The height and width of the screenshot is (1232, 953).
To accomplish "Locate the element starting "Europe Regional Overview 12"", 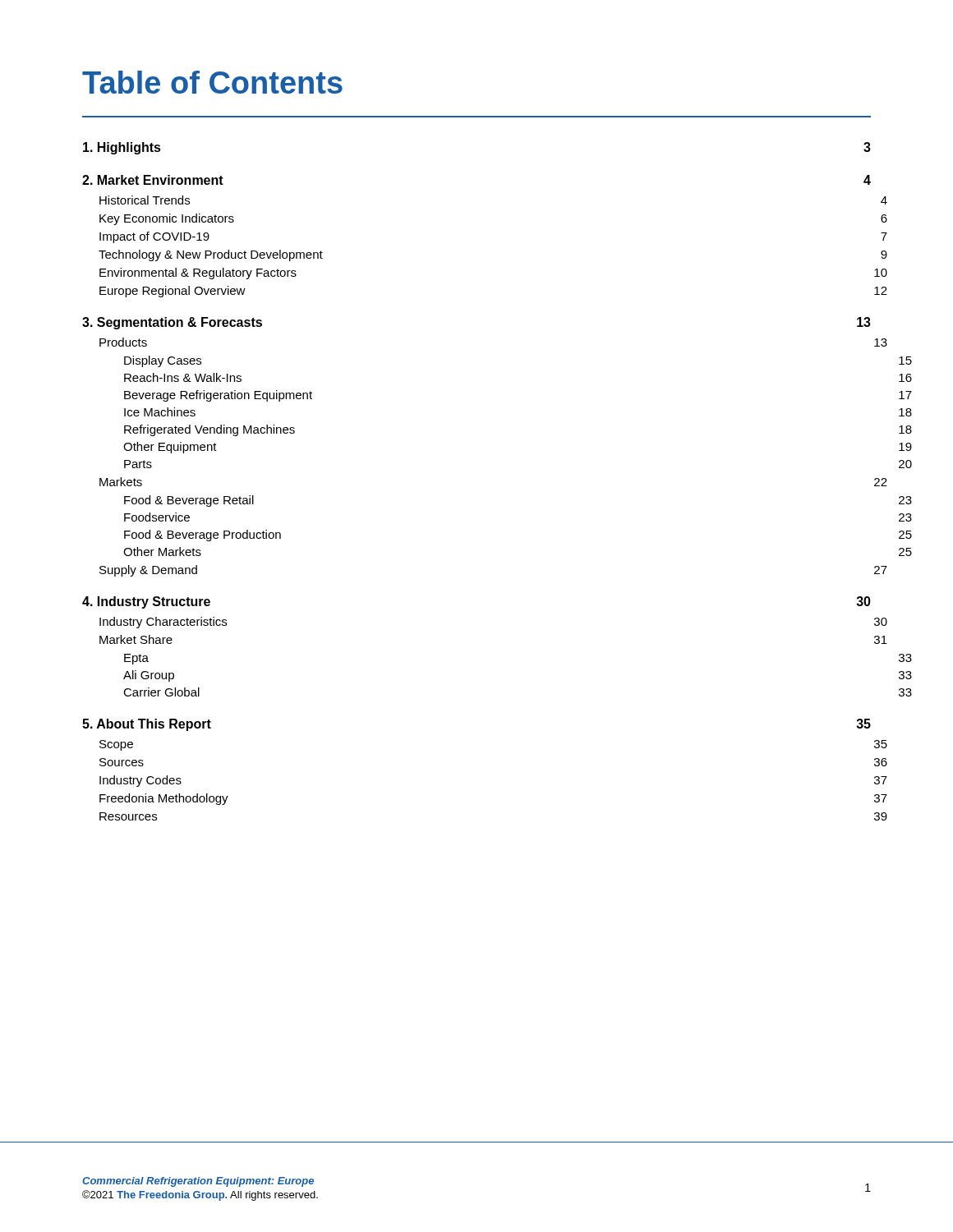I will [173, 292].
